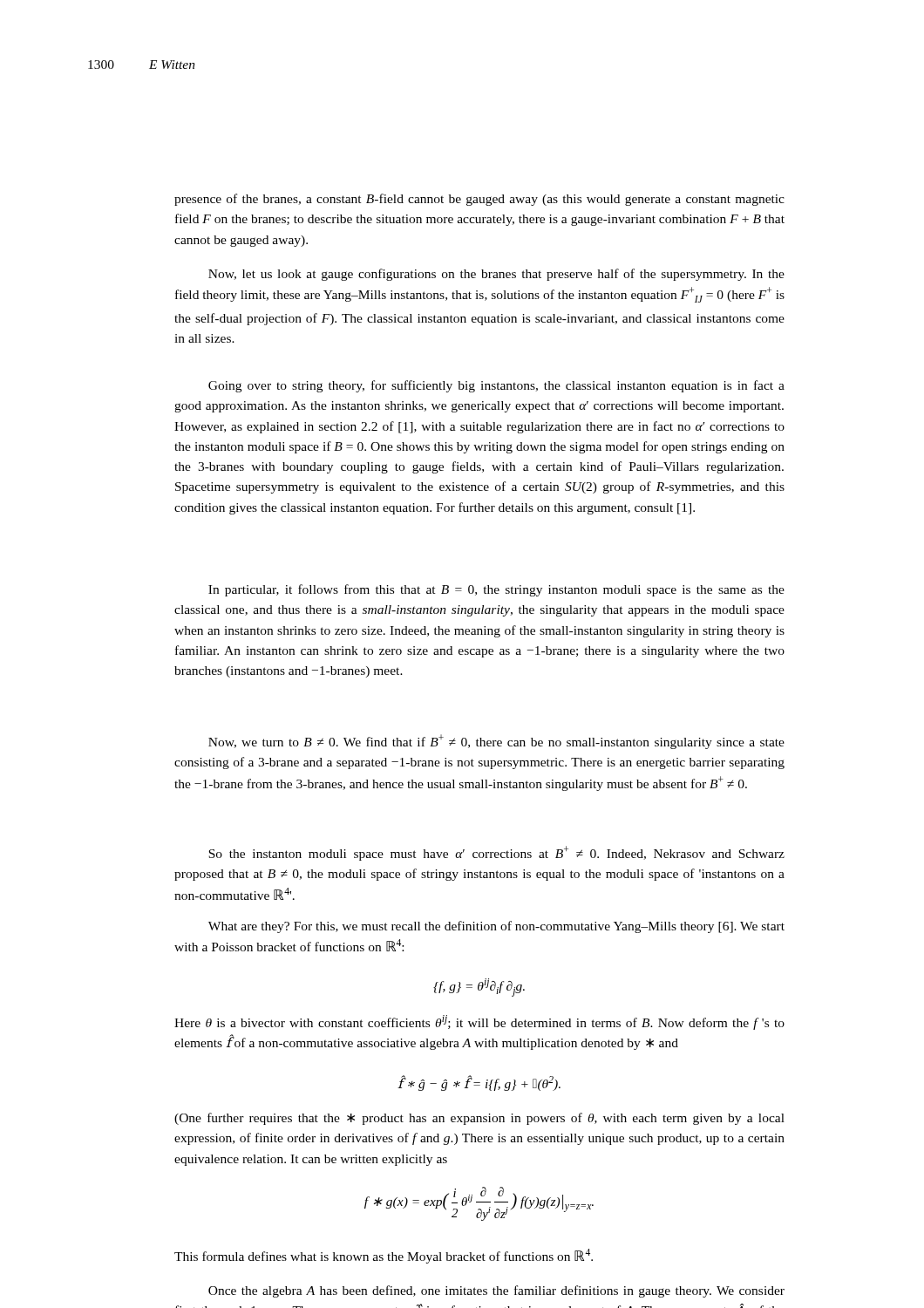Find the block on this page that starts "Here θ is a bivector"

coord(479,1032)
